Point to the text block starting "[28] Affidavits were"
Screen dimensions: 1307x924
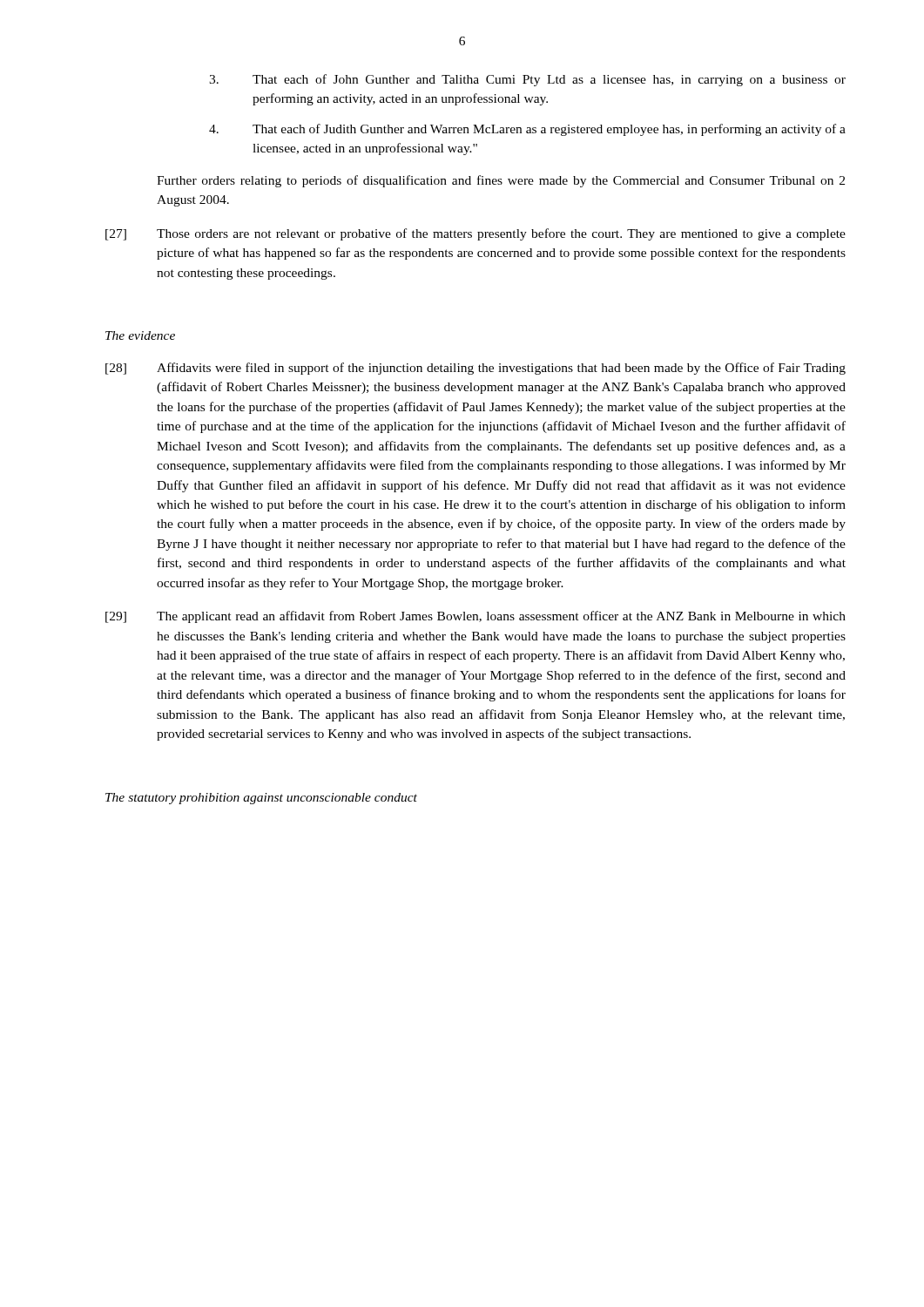475,475
